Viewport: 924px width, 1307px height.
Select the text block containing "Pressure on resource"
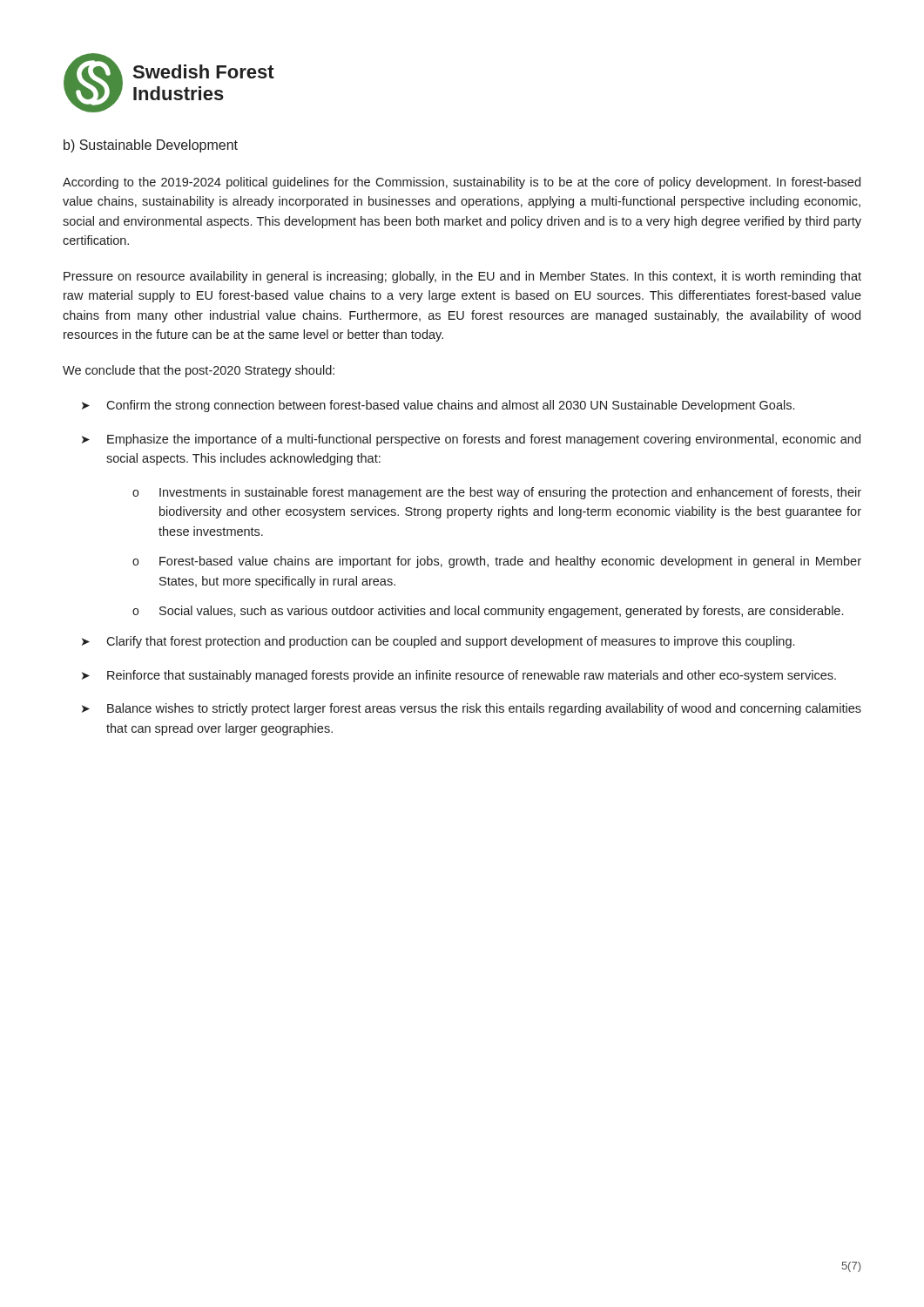pos(462,305)
